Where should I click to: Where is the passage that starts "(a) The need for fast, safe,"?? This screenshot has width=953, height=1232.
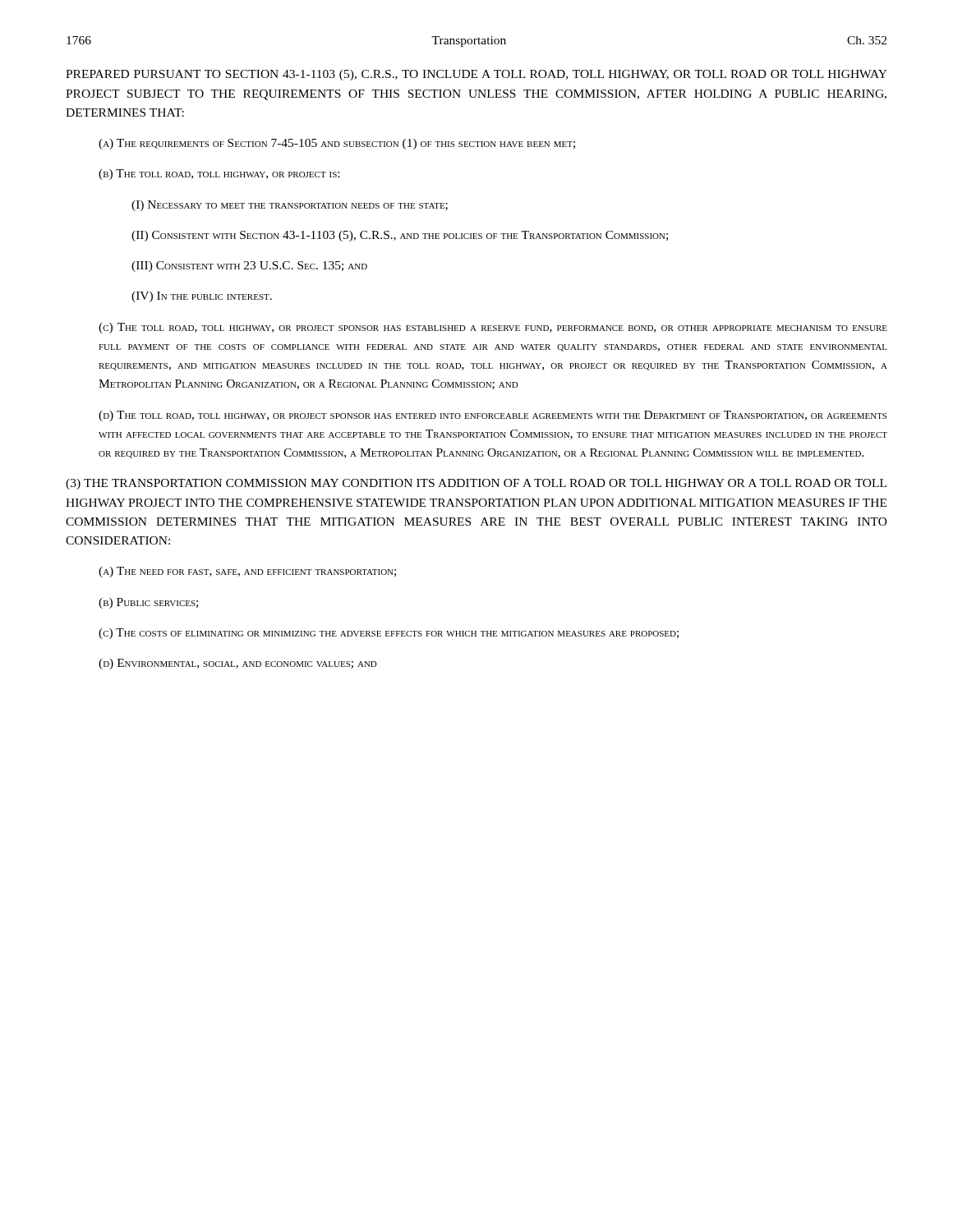click(248, 571)
